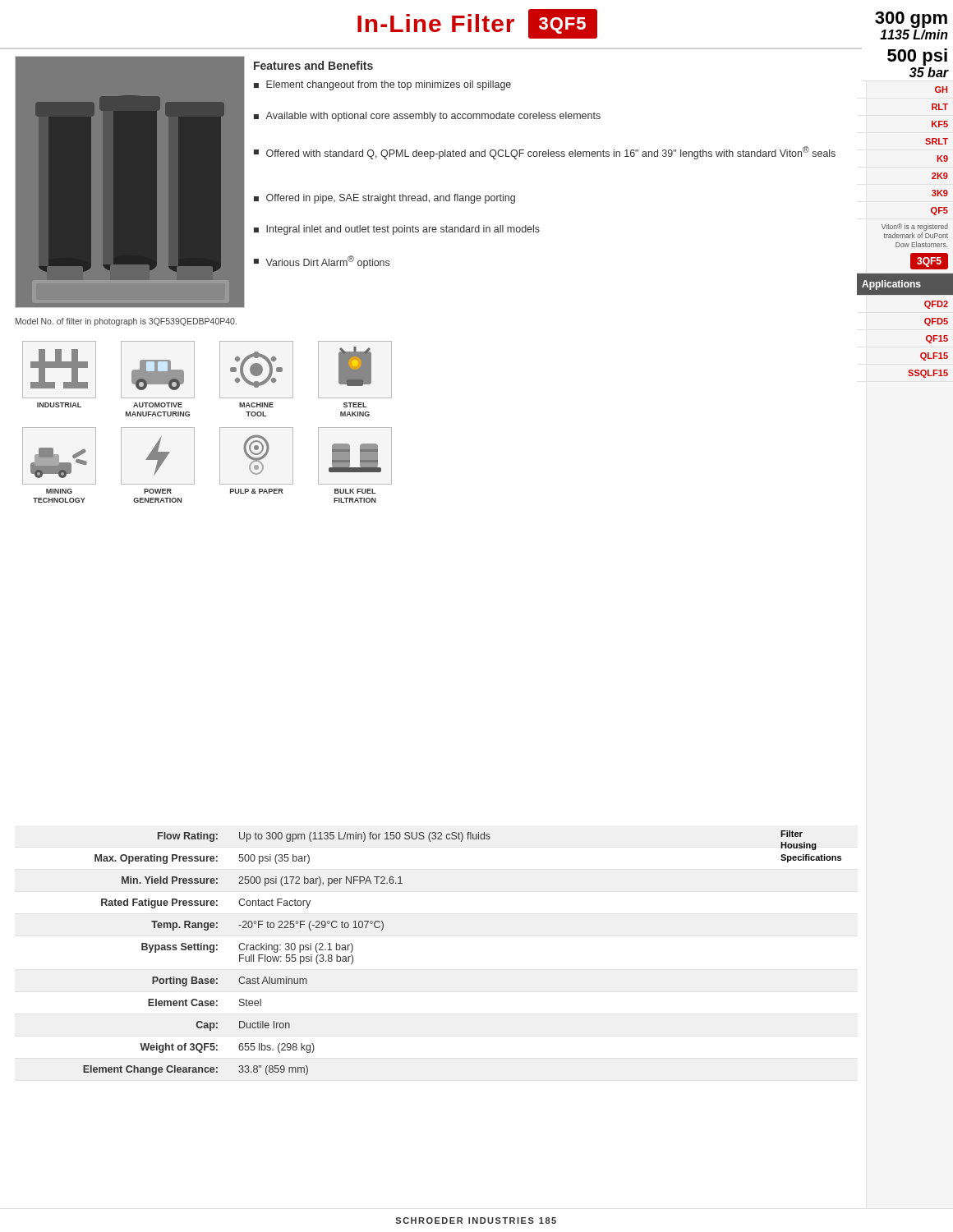Click on the list item that reads "■ Offered in pipe, SAE straight thread,"
Viewport: 953px width, 1232px height.
[384, 198]
